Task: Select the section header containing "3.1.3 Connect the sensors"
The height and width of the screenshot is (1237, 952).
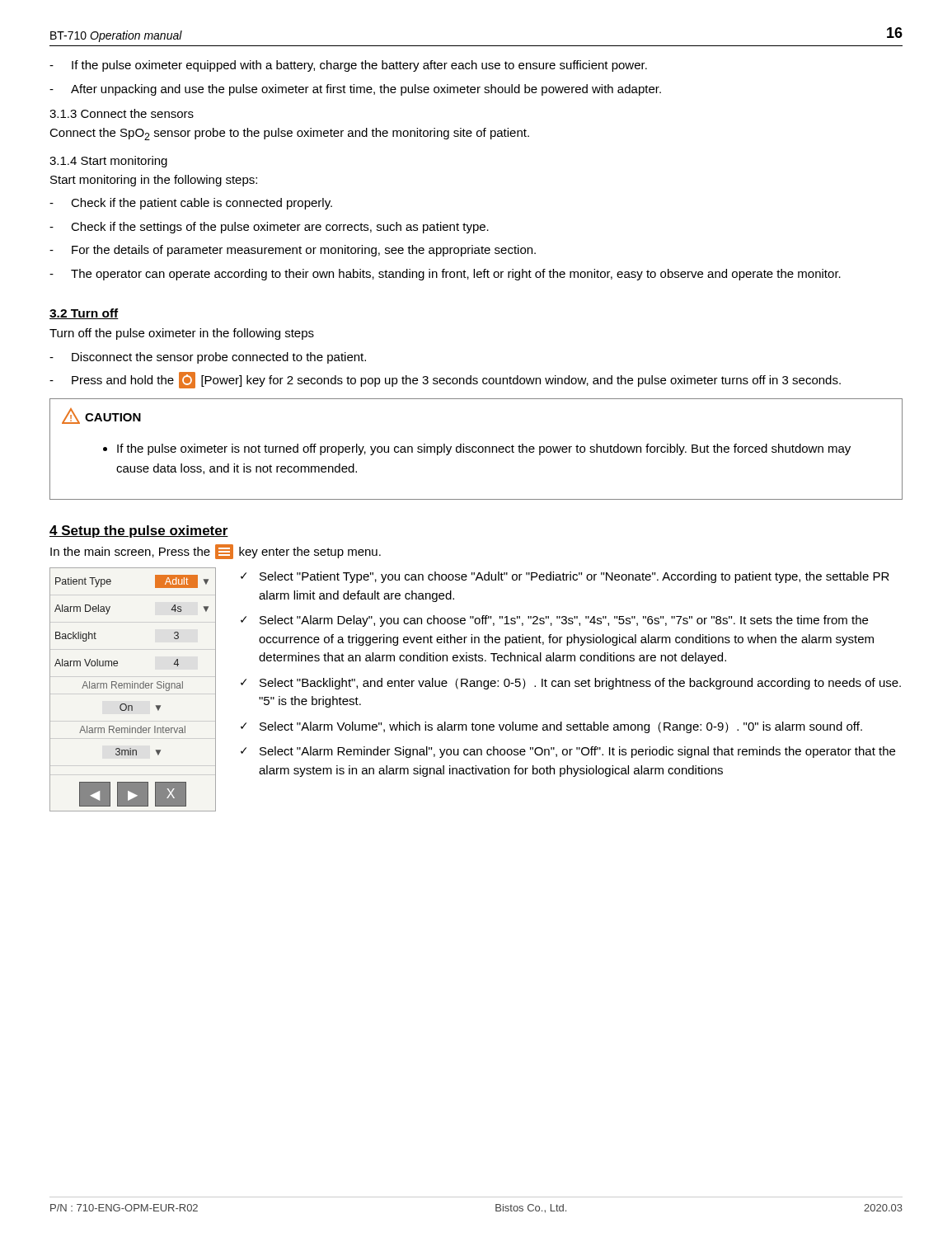Action: pos(122,113)
